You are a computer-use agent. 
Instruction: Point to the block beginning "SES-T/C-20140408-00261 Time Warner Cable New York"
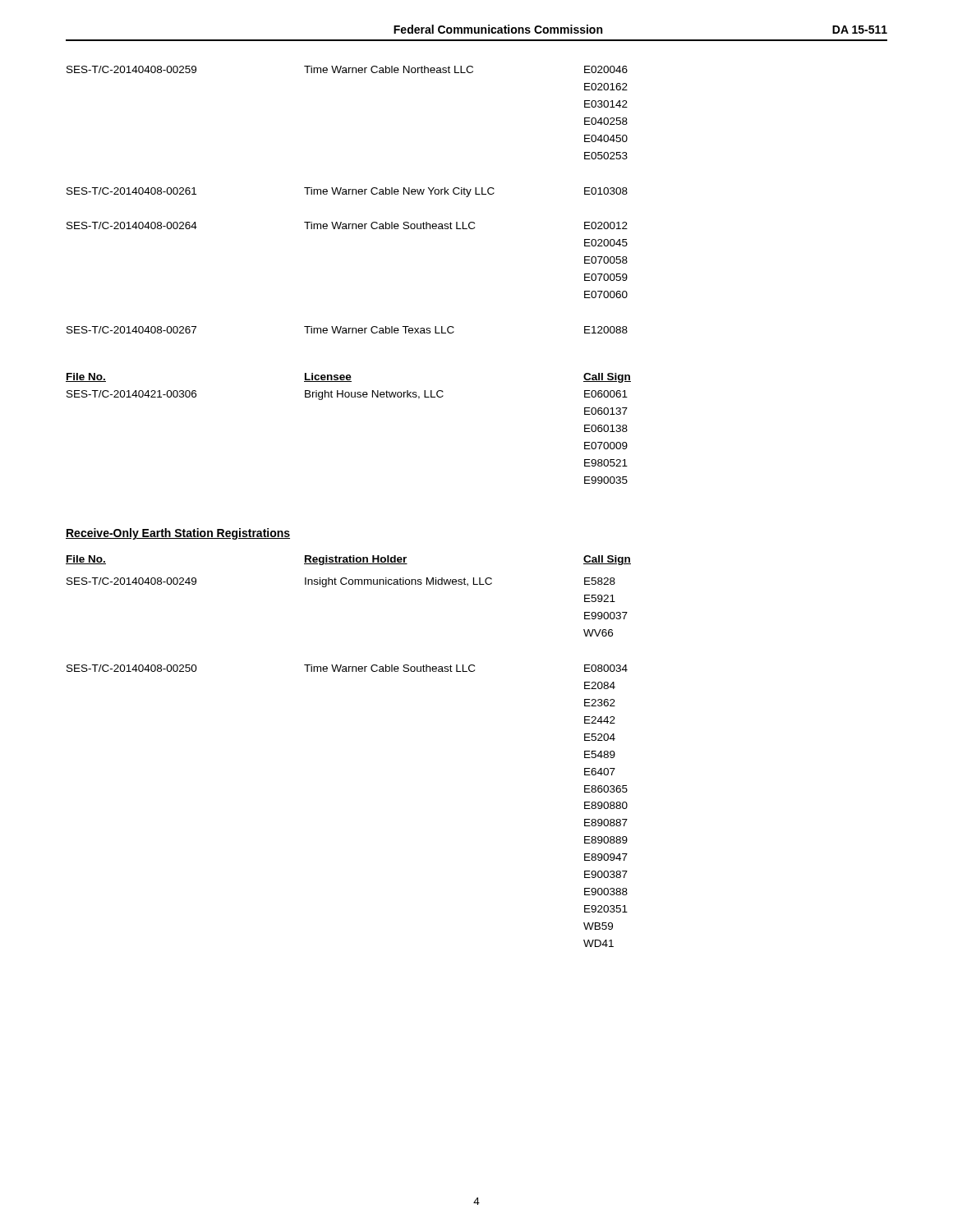click(476, 191)
